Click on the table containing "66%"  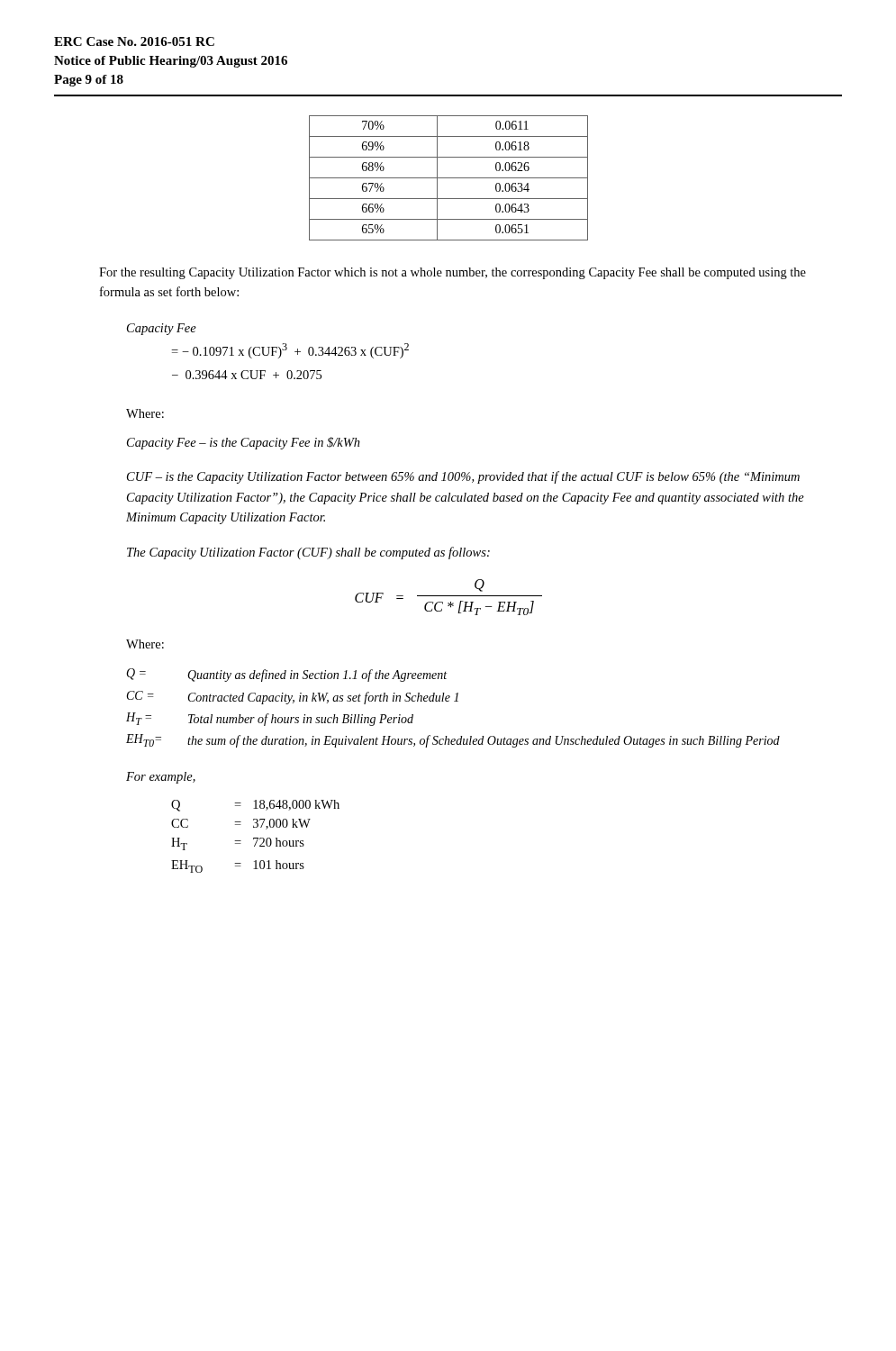point(448,178)
